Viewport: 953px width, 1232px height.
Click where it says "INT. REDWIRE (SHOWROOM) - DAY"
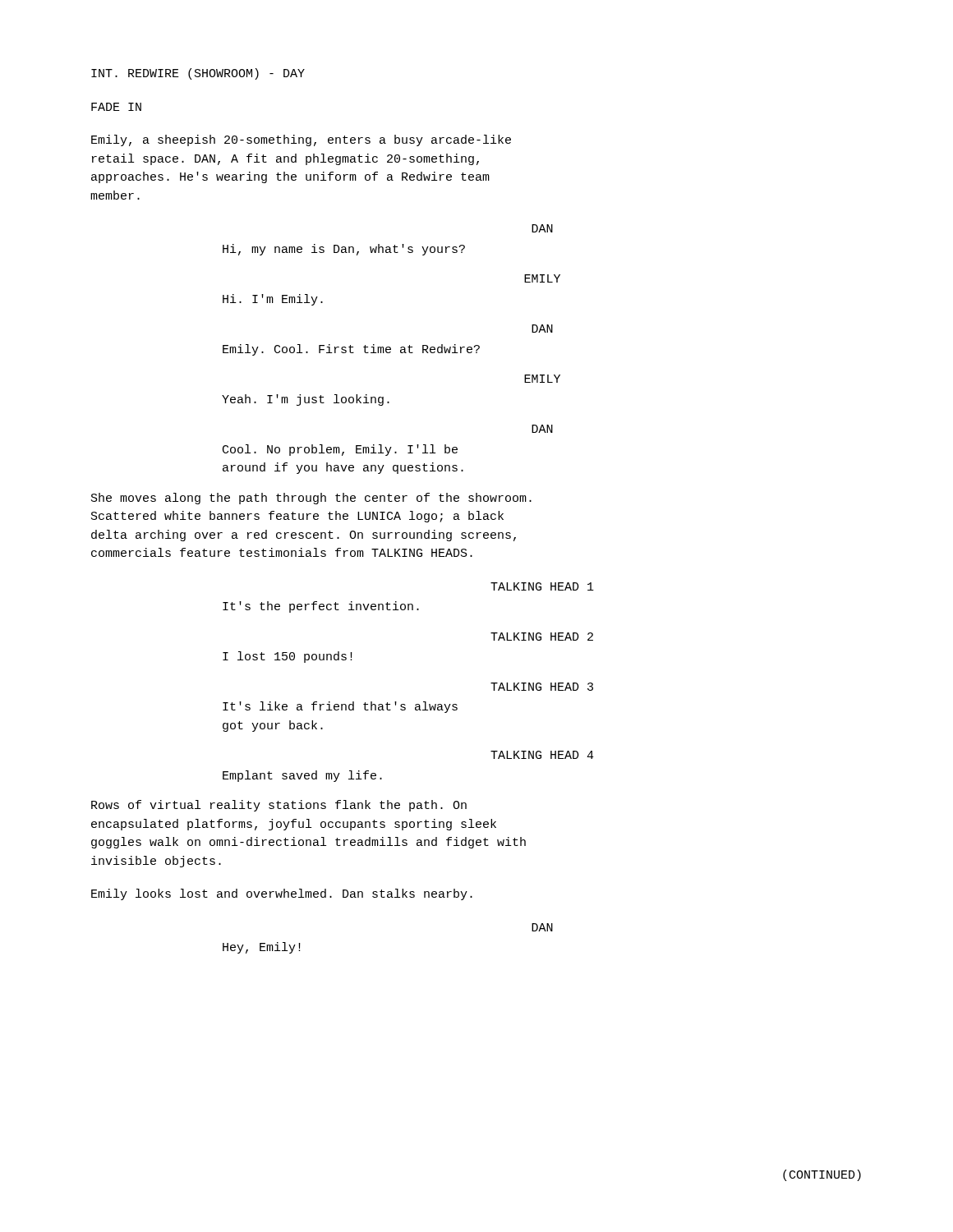click(x=198, y=74)
